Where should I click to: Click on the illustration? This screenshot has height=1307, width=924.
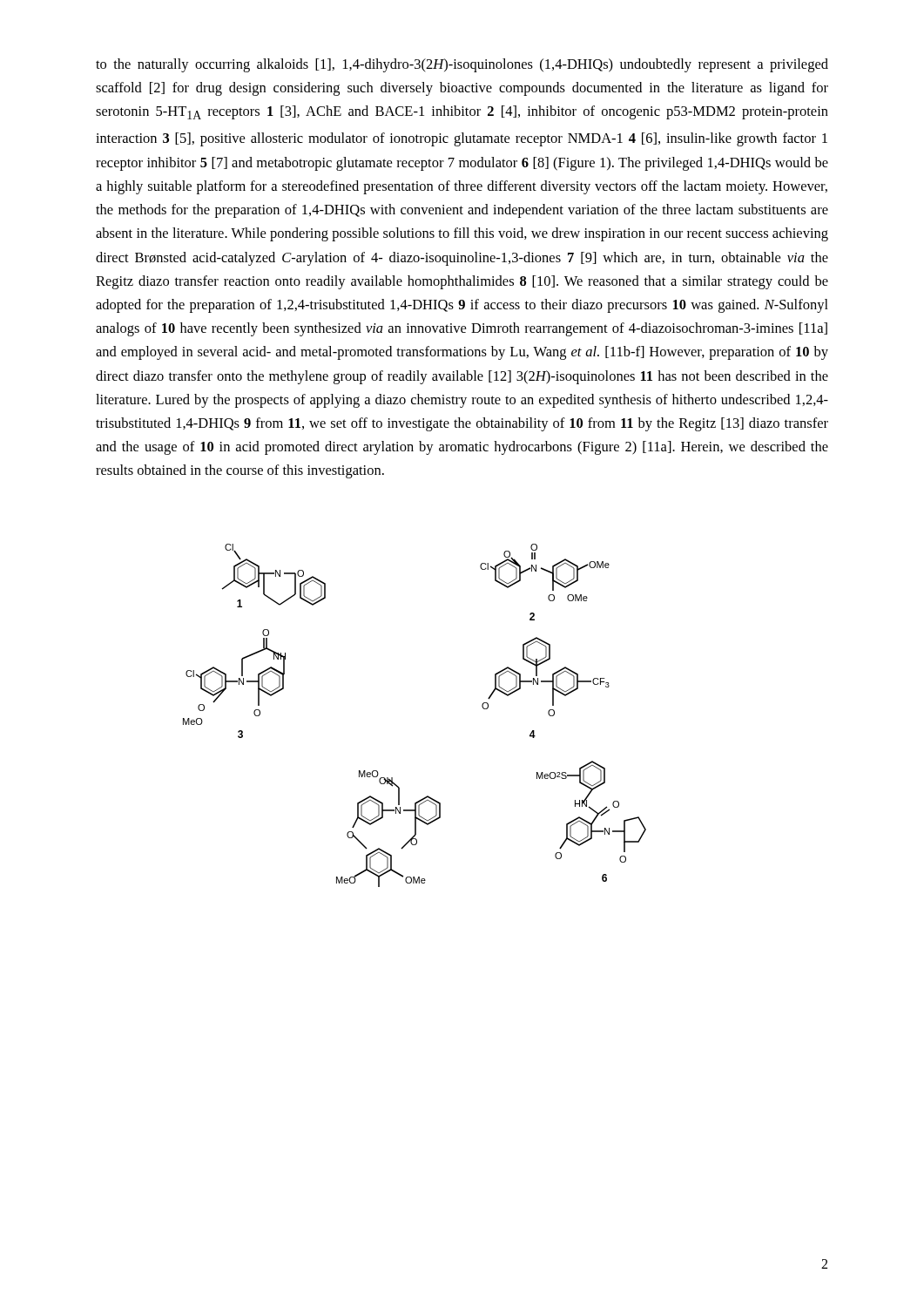coord(462,701)
